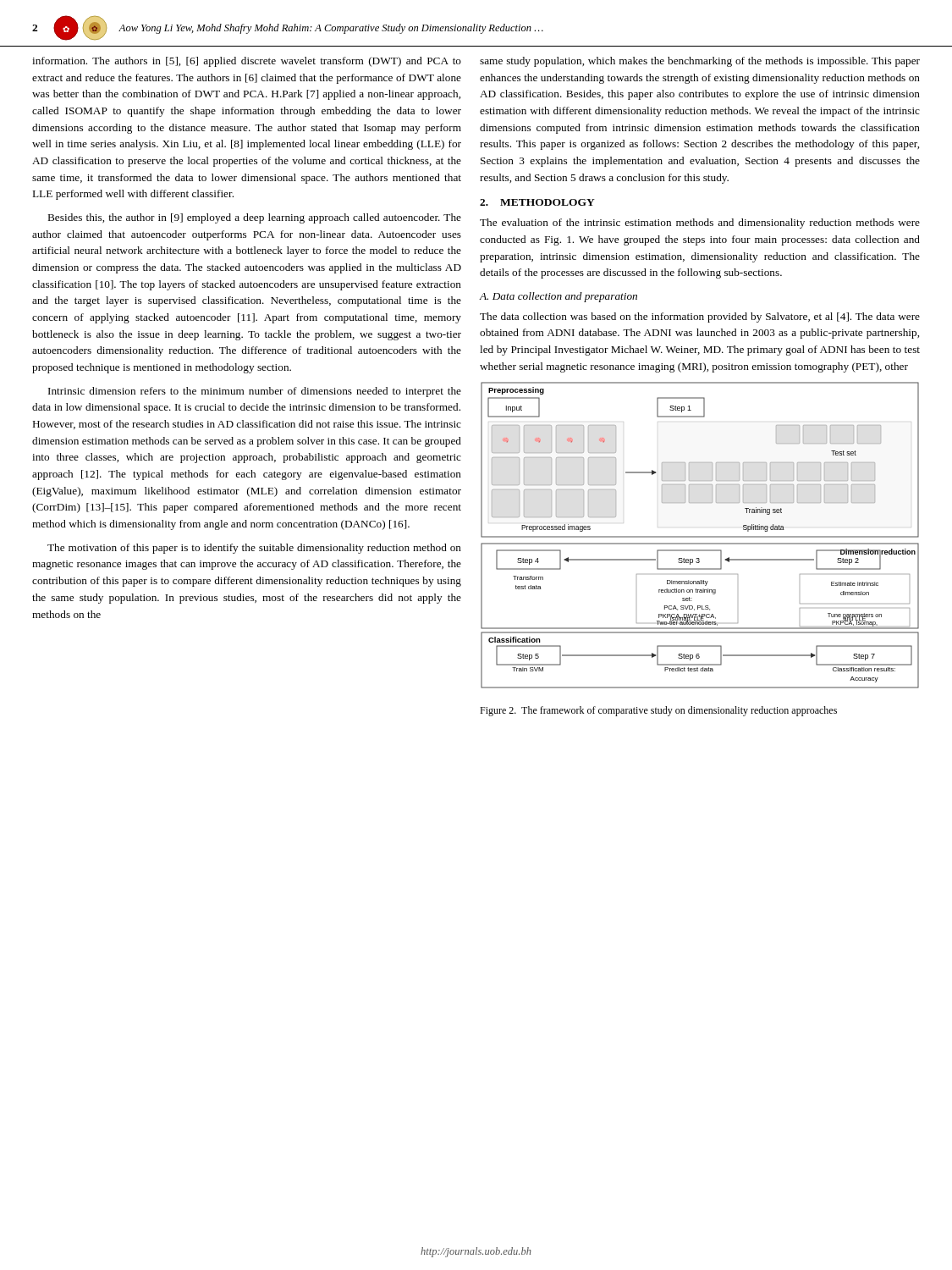Where is the passage that starts "Intrinsic dimension refers"?
The width and height of the screenshot is (952, 1270).
[247, 457]
